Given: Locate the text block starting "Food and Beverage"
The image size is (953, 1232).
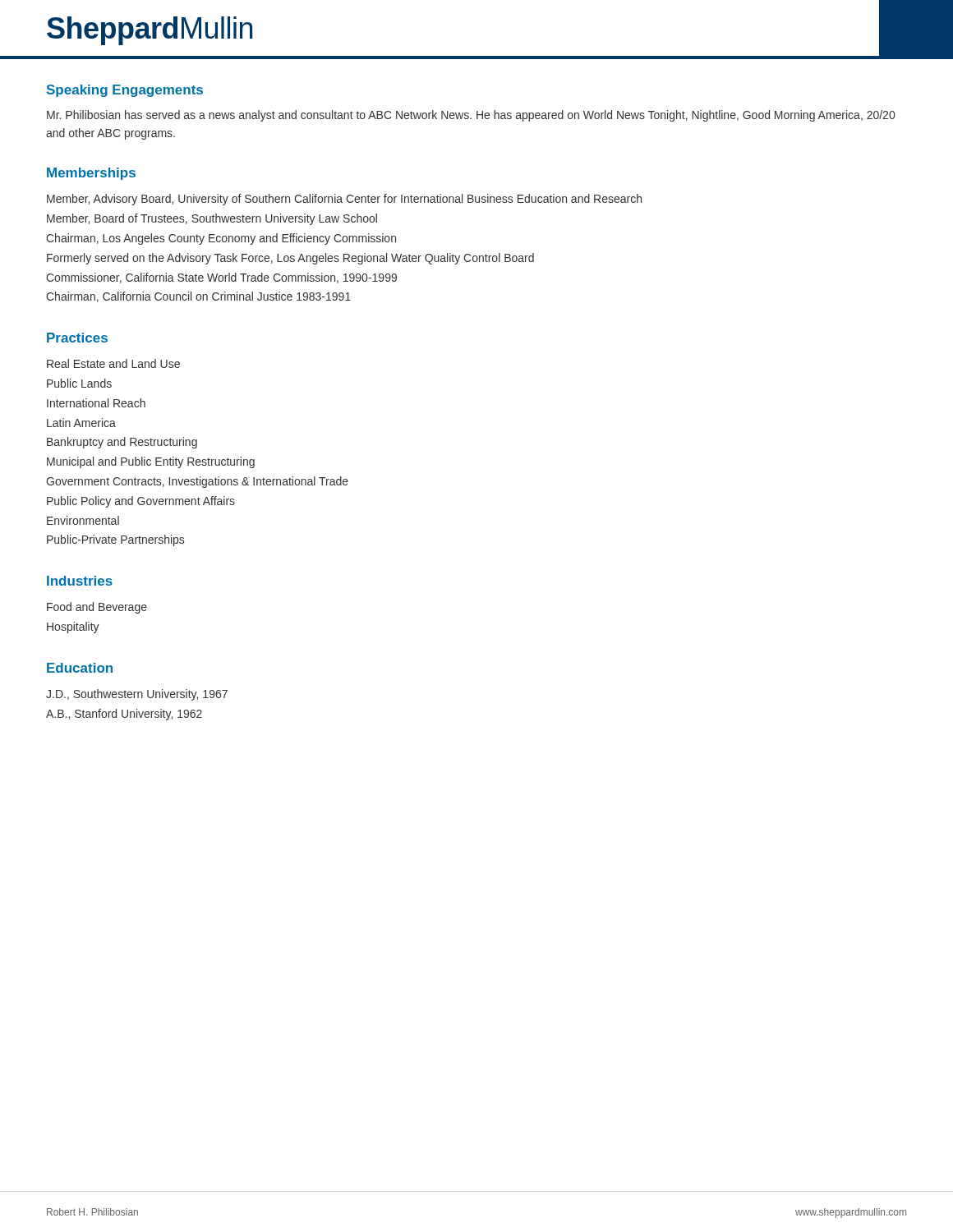Looking at the screenshot, I should click(97, 607).
